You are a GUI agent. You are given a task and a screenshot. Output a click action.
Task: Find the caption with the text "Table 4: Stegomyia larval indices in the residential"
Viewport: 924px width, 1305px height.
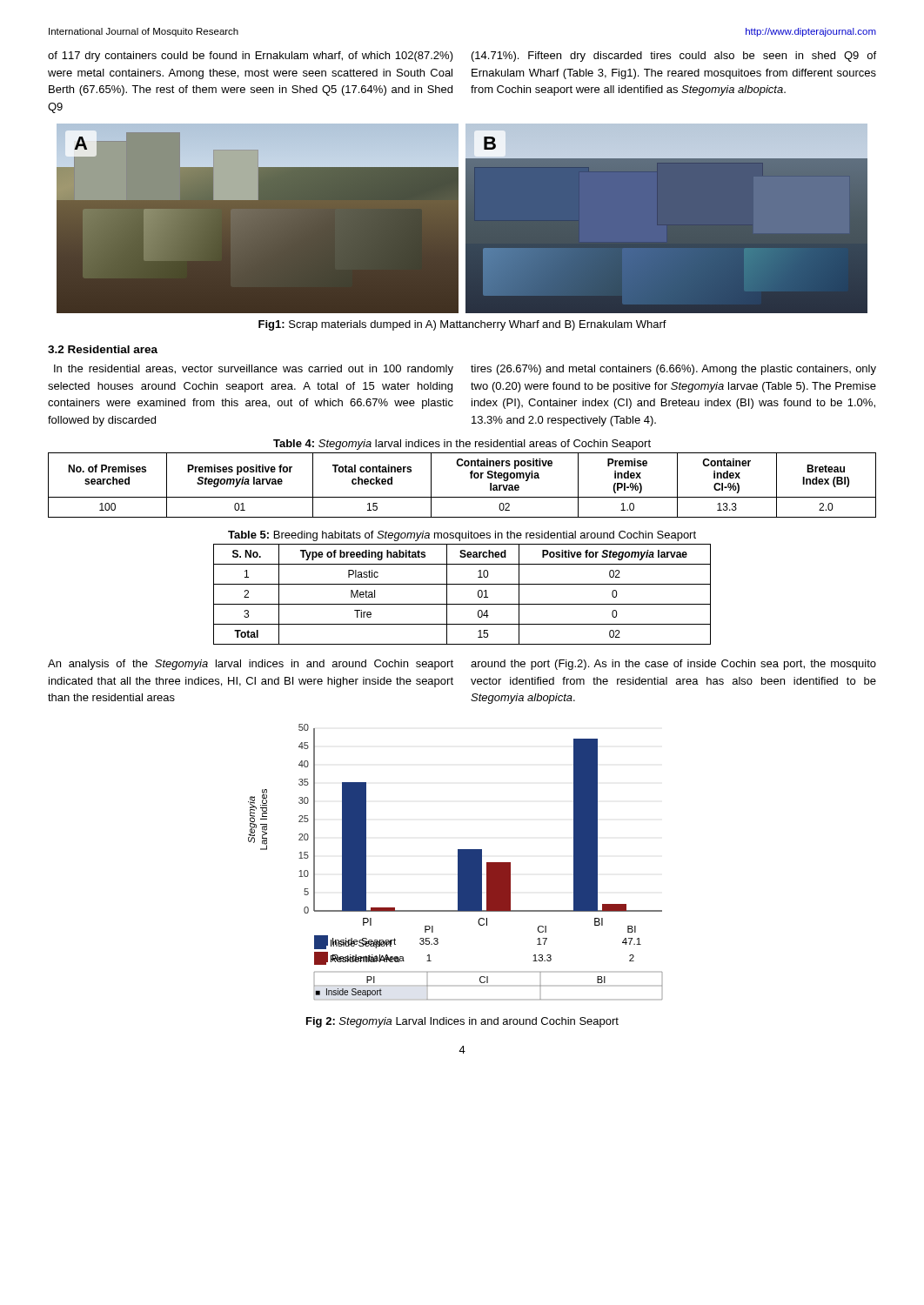462,443
